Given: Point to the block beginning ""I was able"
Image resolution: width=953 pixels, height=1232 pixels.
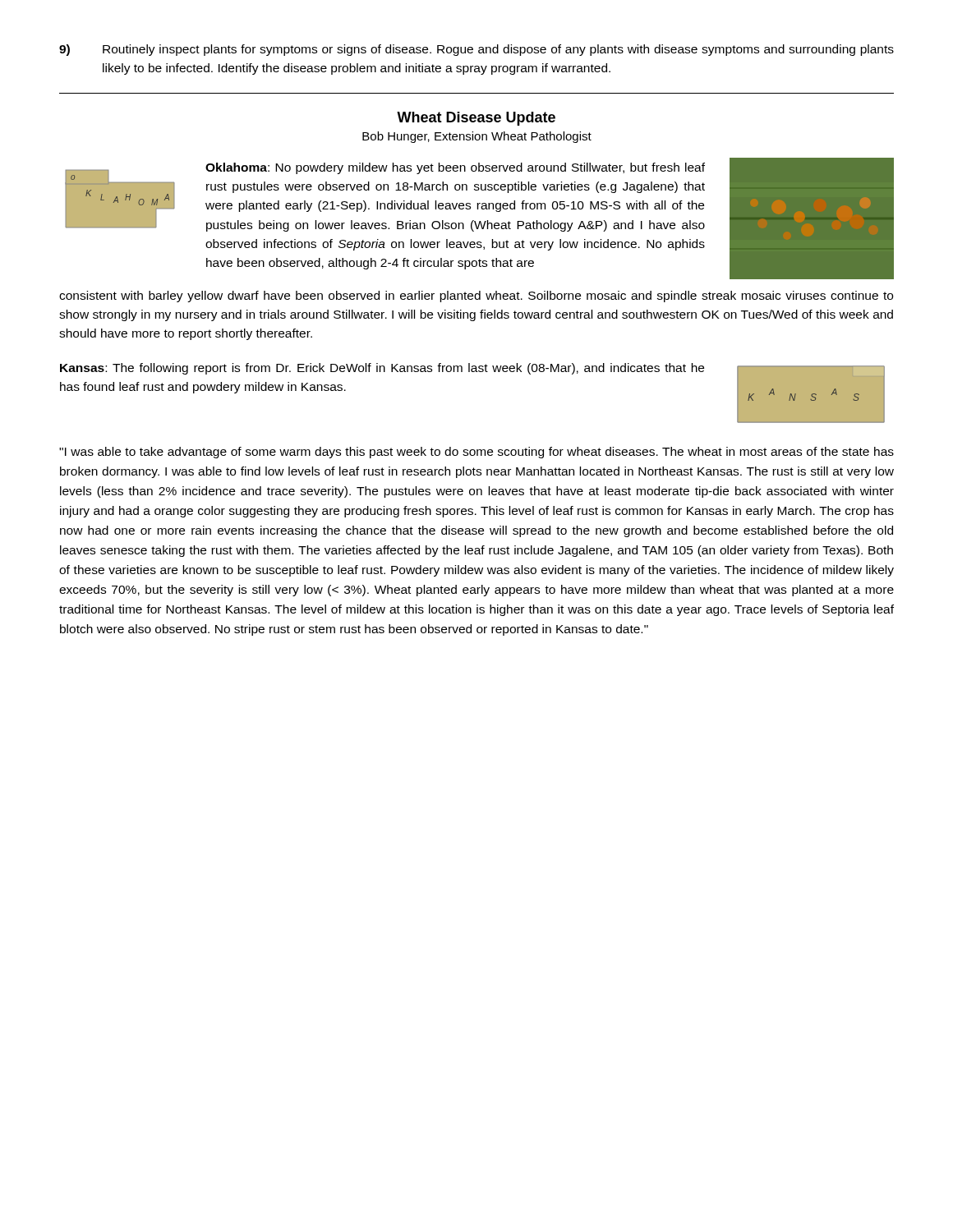Looking at the screenshot, I should 476,540.
